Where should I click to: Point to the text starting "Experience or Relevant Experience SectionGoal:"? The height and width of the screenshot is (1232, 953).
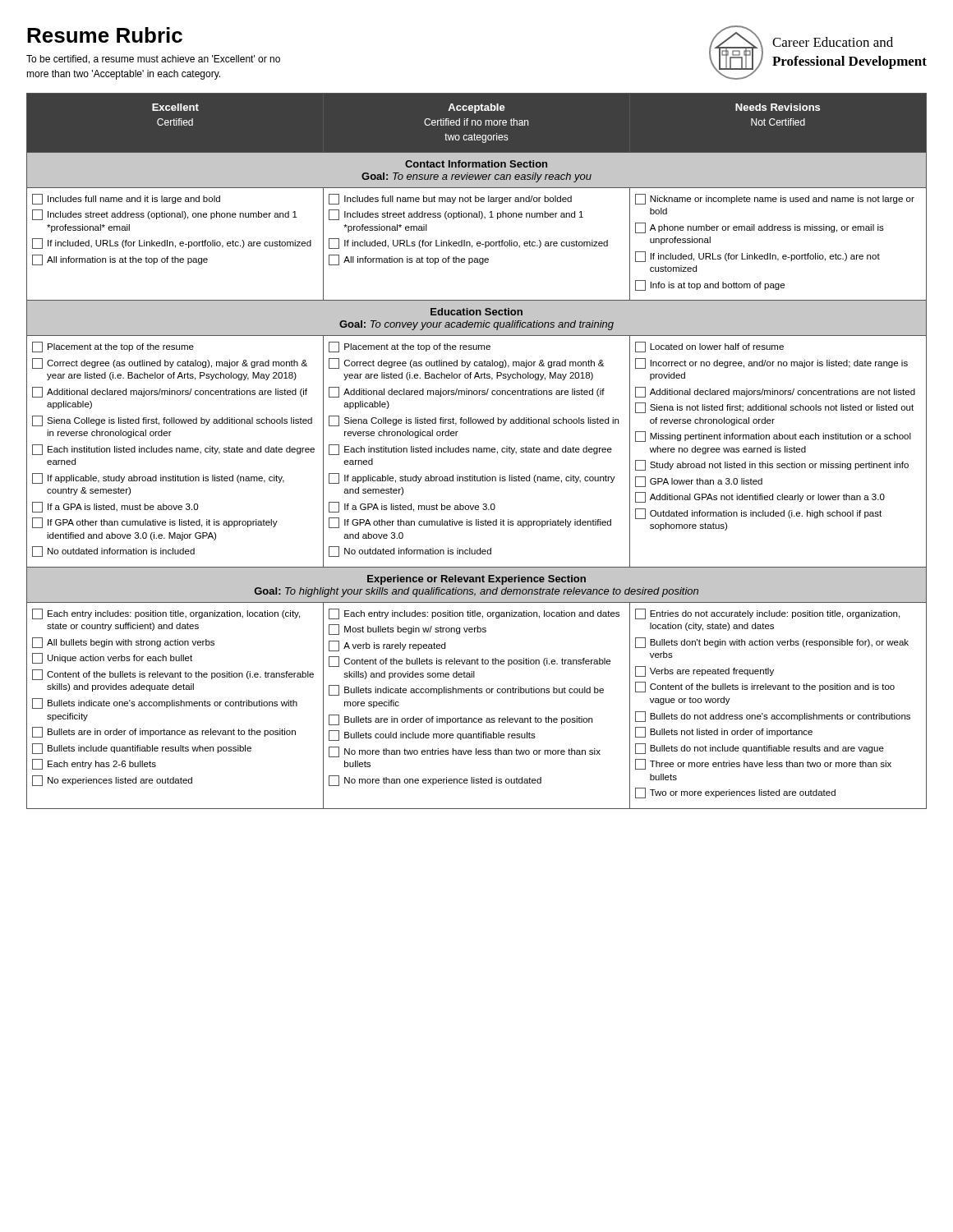tap(476, 585)
